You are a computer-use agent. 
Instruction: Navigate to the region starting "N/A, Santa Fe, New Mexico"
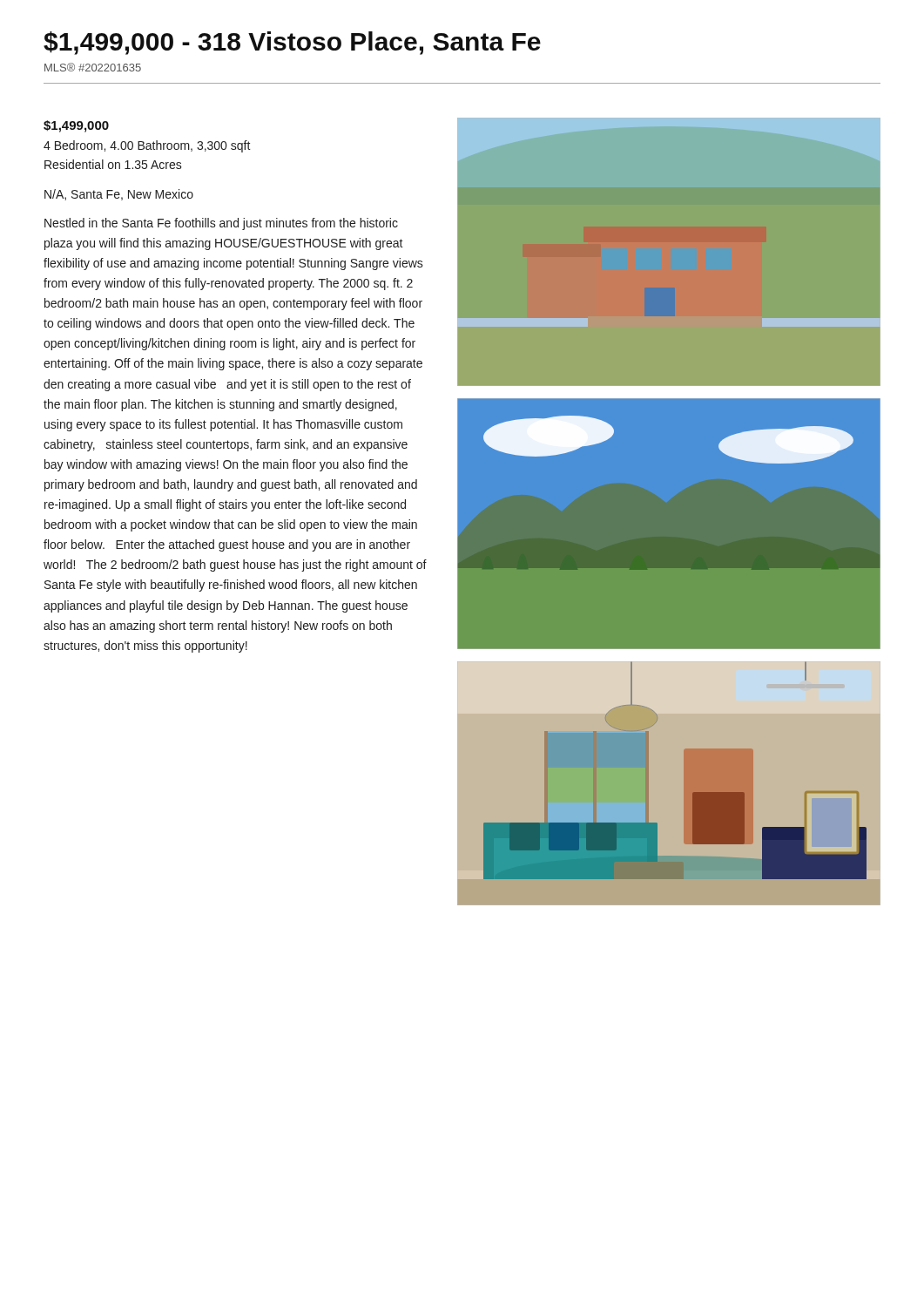click(x=119, y=195)
